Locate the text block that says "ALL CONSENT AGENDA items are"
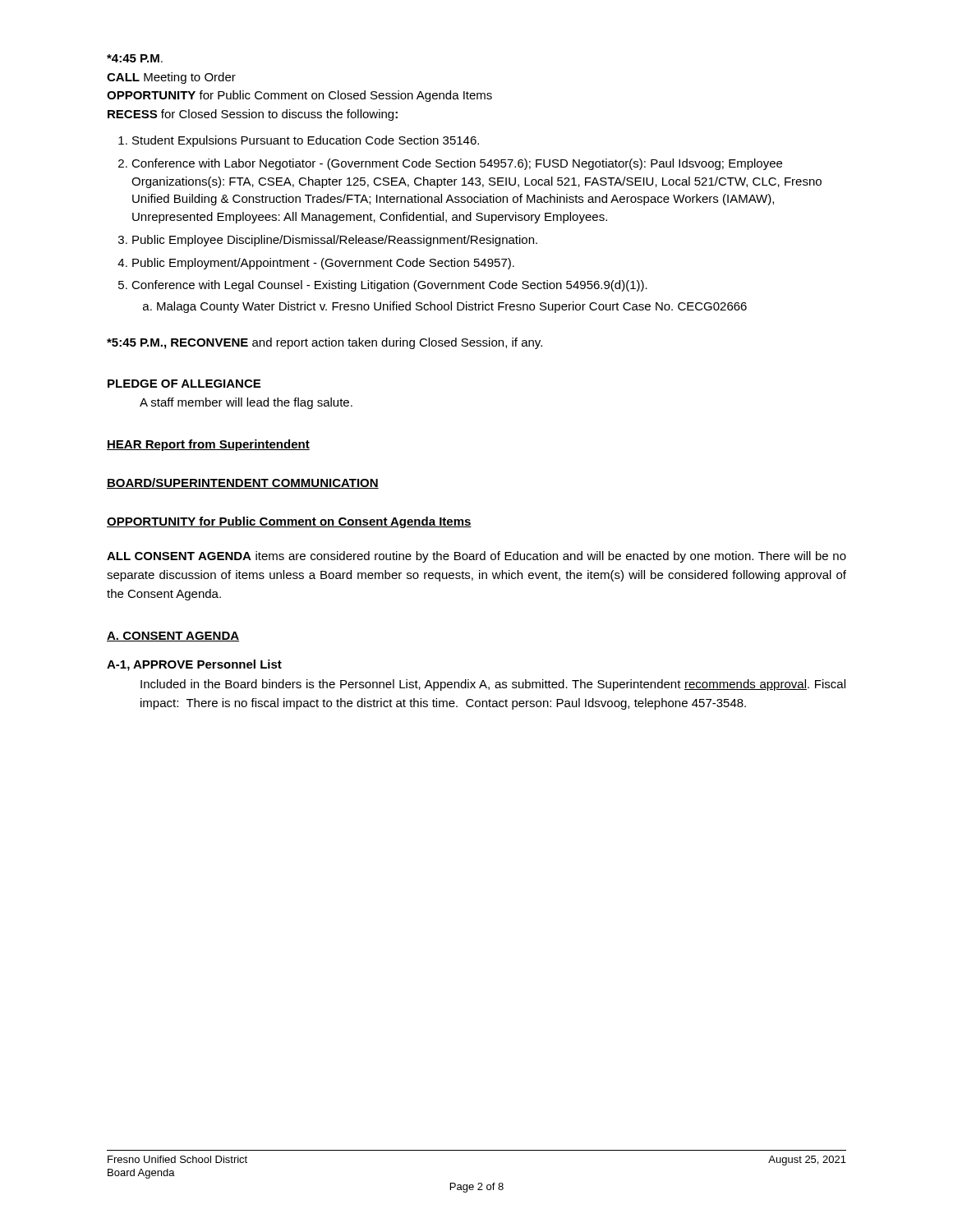The width and height of the screenshot is (953, 1232). click(476, 575)
